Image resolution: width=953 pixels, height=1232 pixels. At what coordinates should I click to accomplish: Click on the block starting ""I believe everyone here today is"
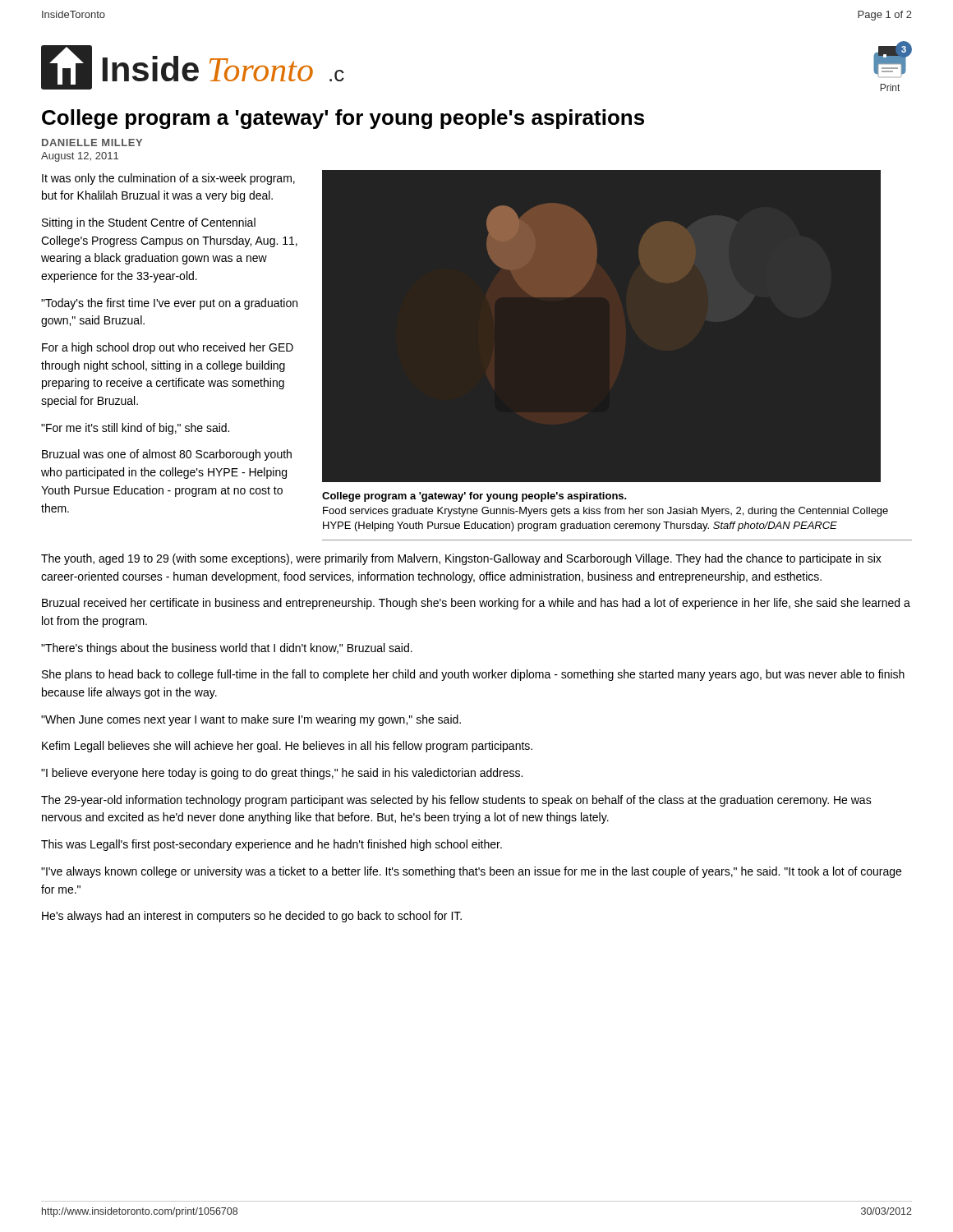(x=282, y=773)
